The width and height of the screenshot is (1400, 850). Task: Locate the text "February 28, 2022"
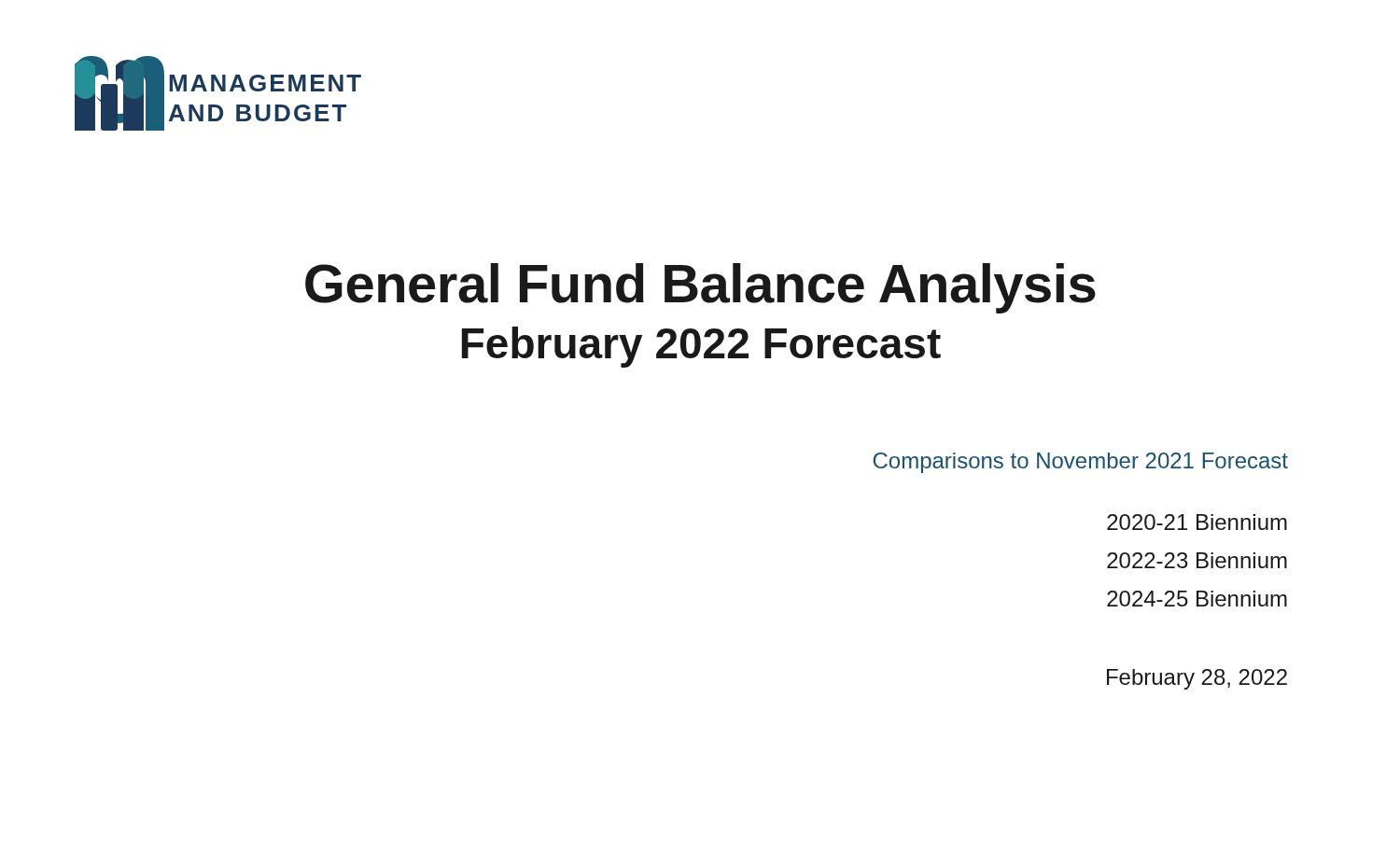(x=1196, y=677)
